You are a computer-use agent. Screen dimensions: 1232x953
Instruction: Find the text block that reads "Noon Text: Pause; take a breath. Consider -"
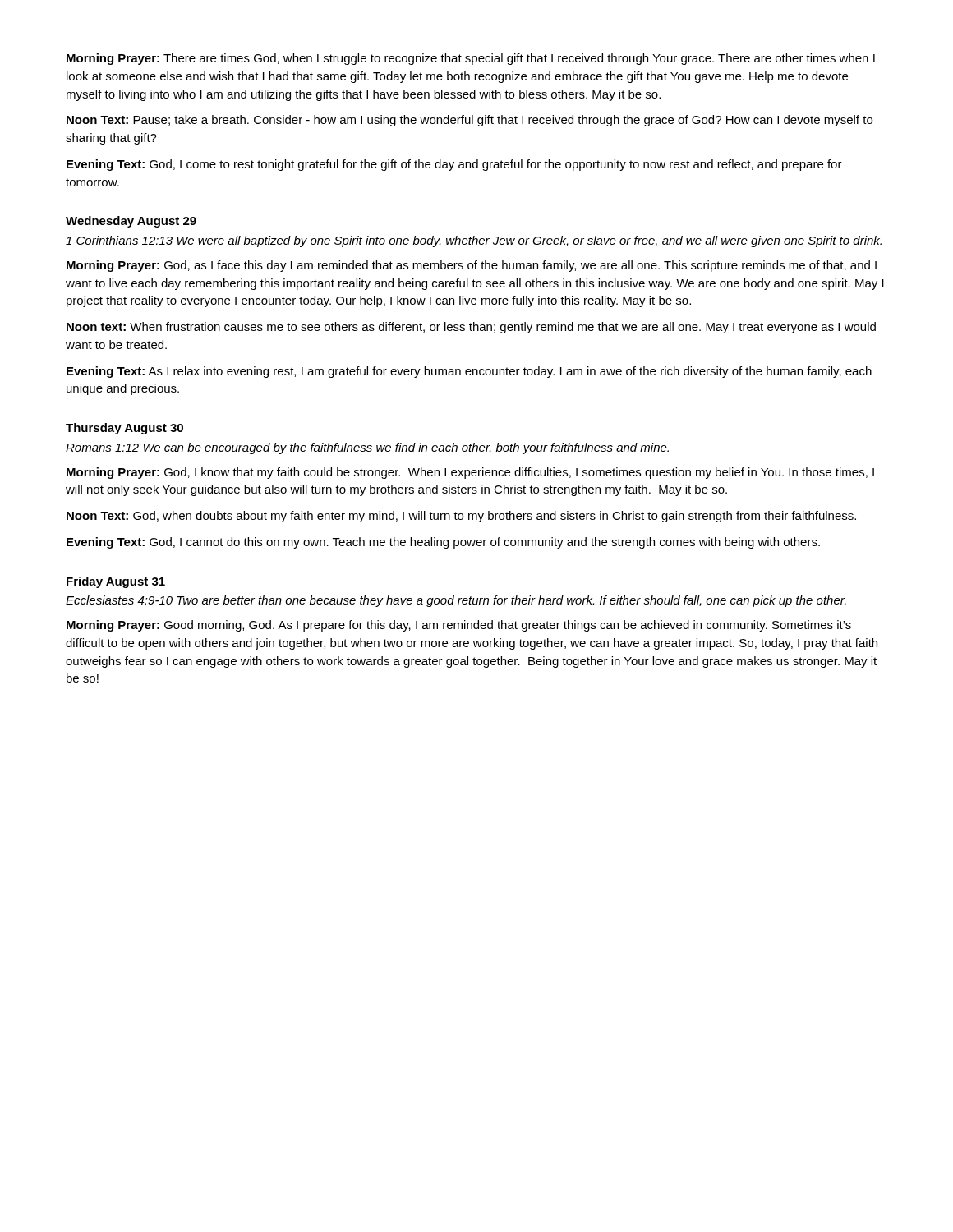[x=476, y=129]
